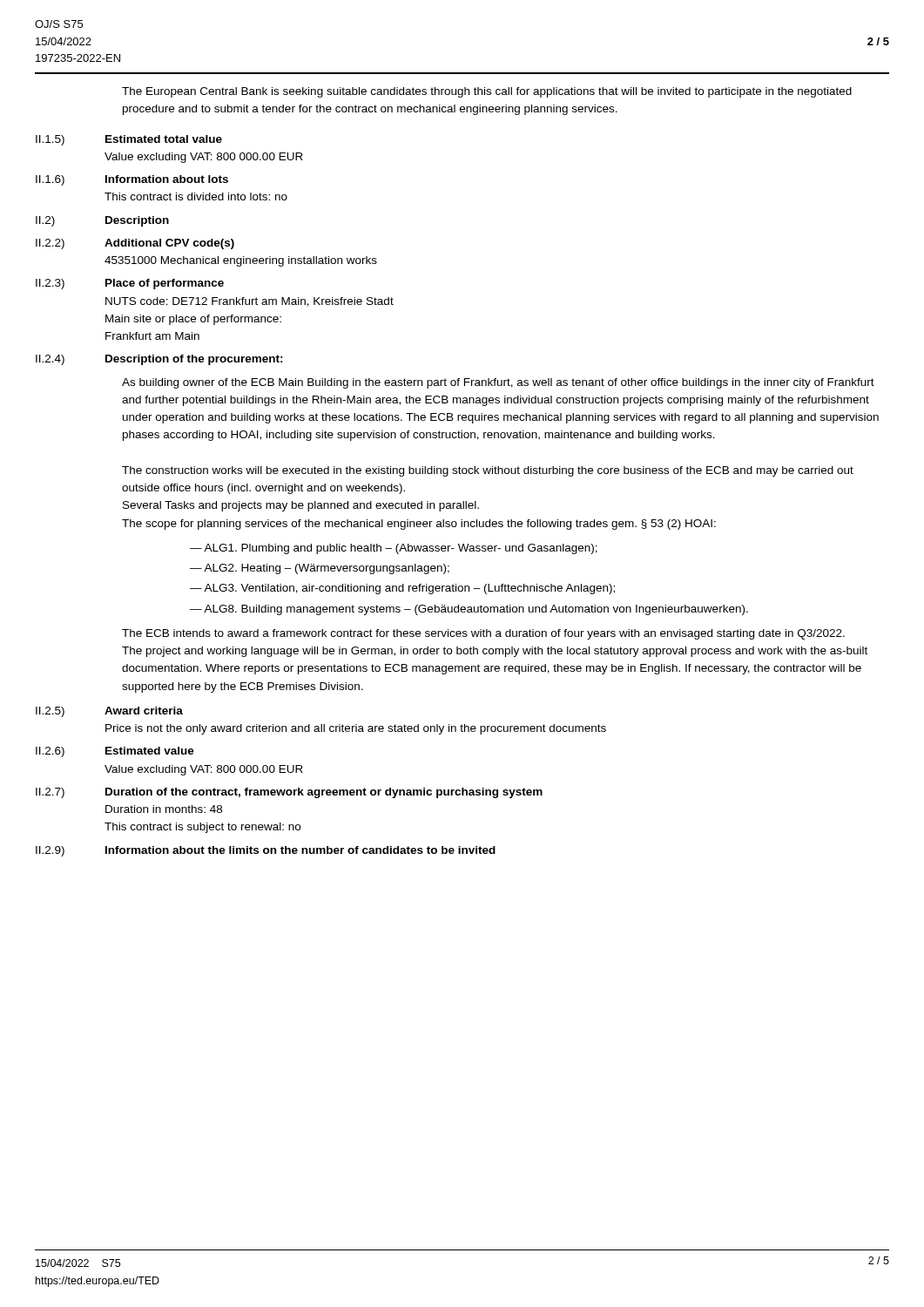This screenshot has width=924, height=1307.
Task: Click on the text block that says "NUTS code: DE712 Frankfurt am Main,"
Action: 249,318
